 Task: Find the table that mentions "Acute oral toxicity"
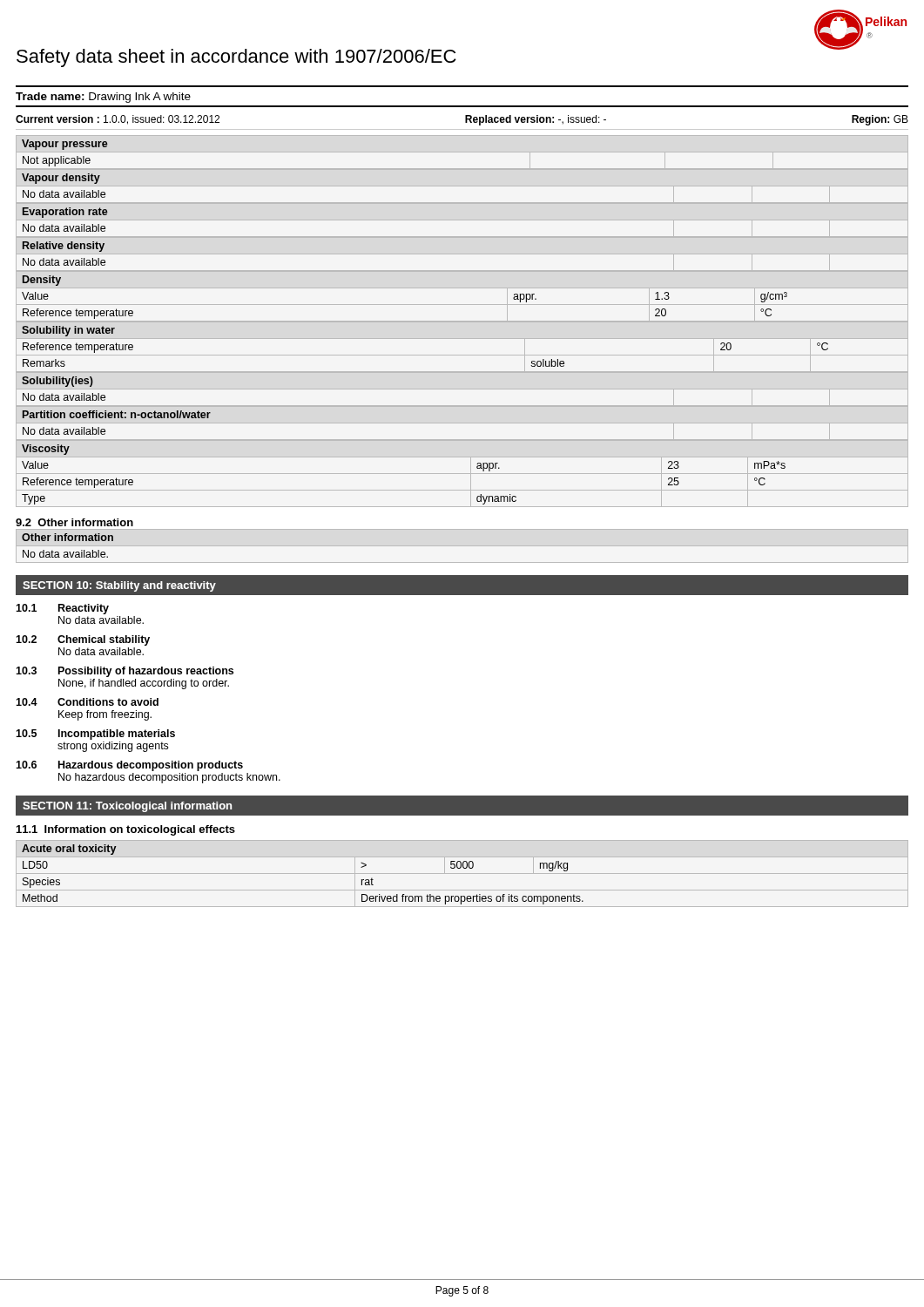(462, 874)
